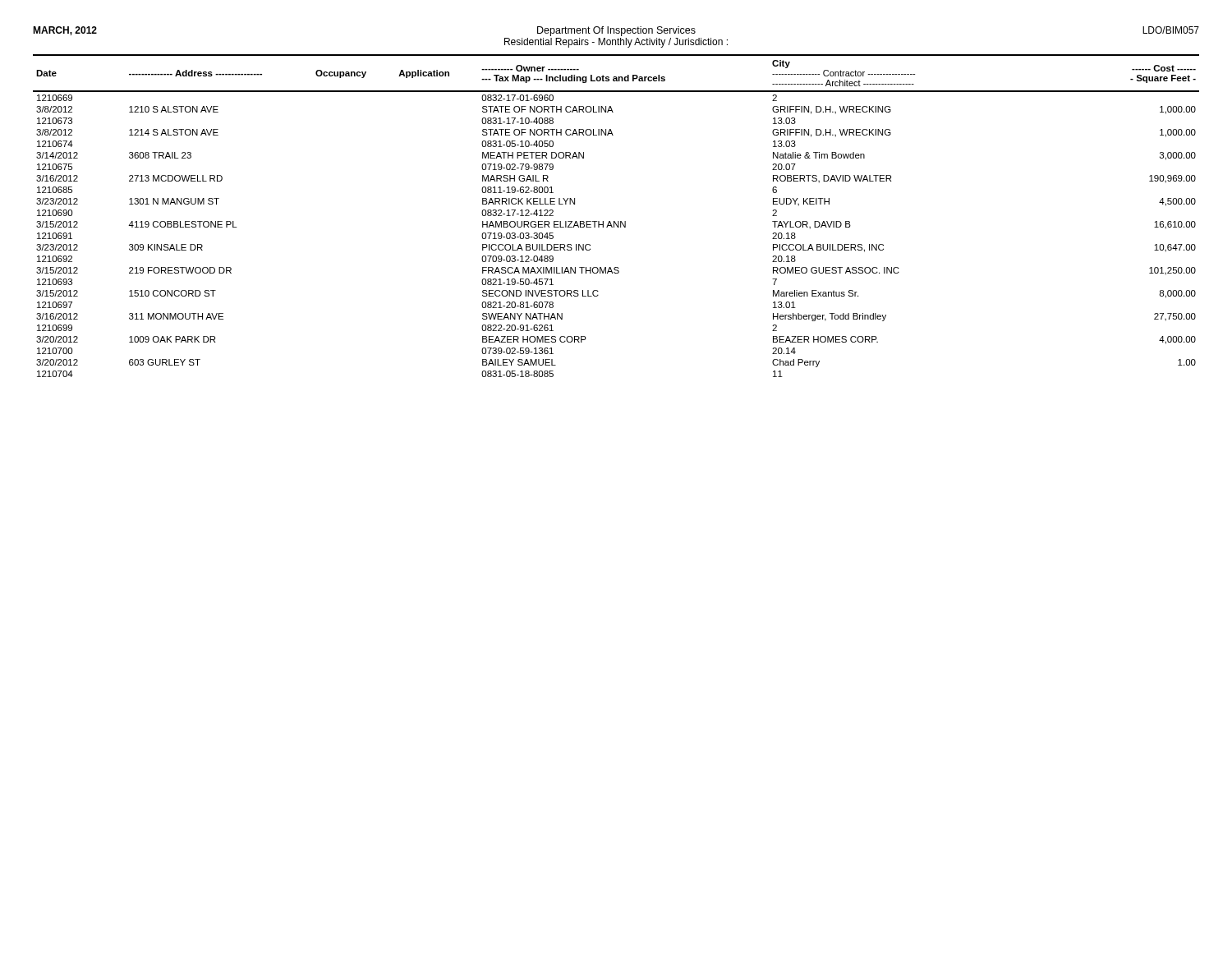
Task: Locate the table
Action: point(616,217)
